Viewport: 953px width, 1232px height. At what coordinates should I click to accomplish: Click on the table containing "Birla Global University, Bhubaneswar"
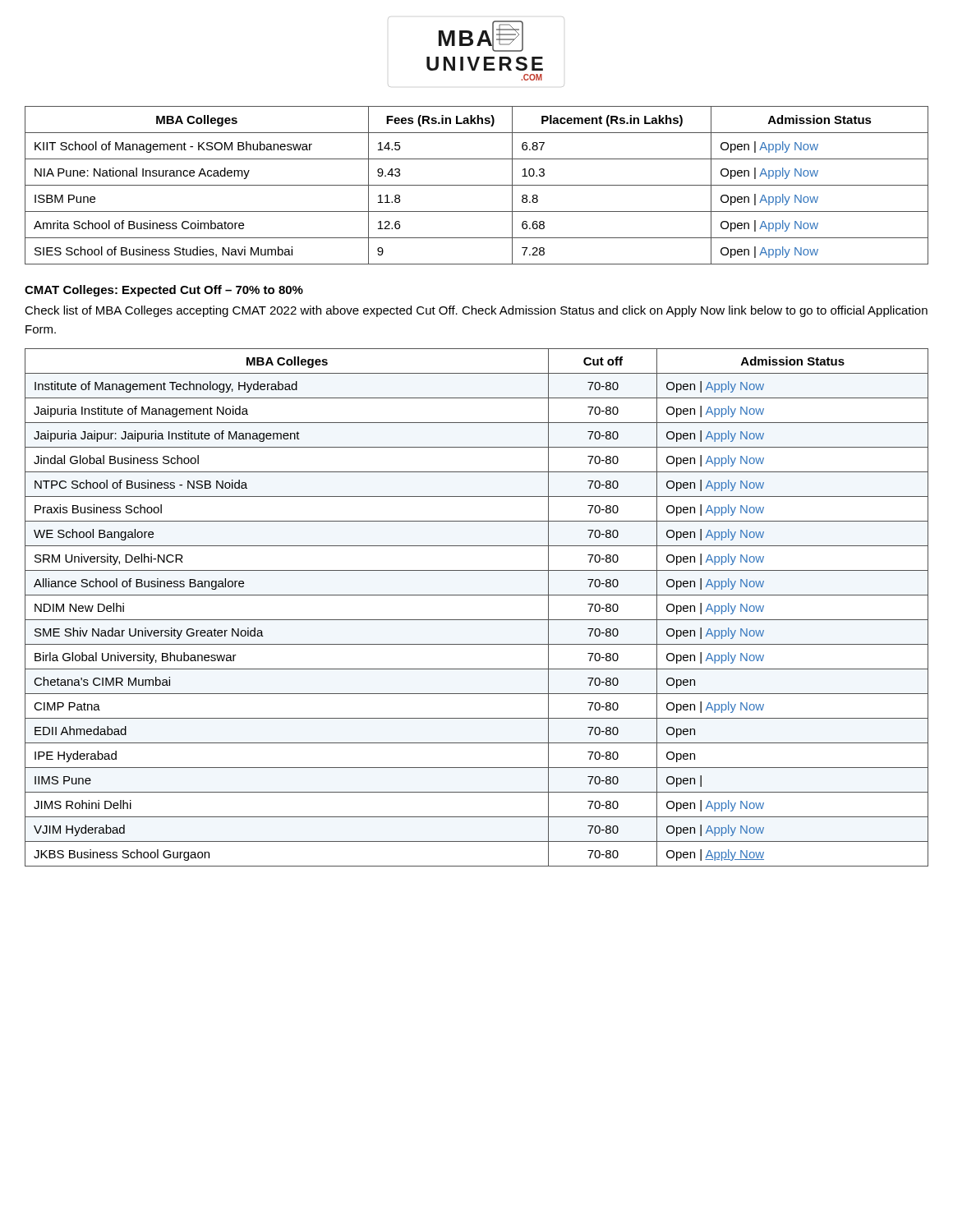click(x=476, y=607)
